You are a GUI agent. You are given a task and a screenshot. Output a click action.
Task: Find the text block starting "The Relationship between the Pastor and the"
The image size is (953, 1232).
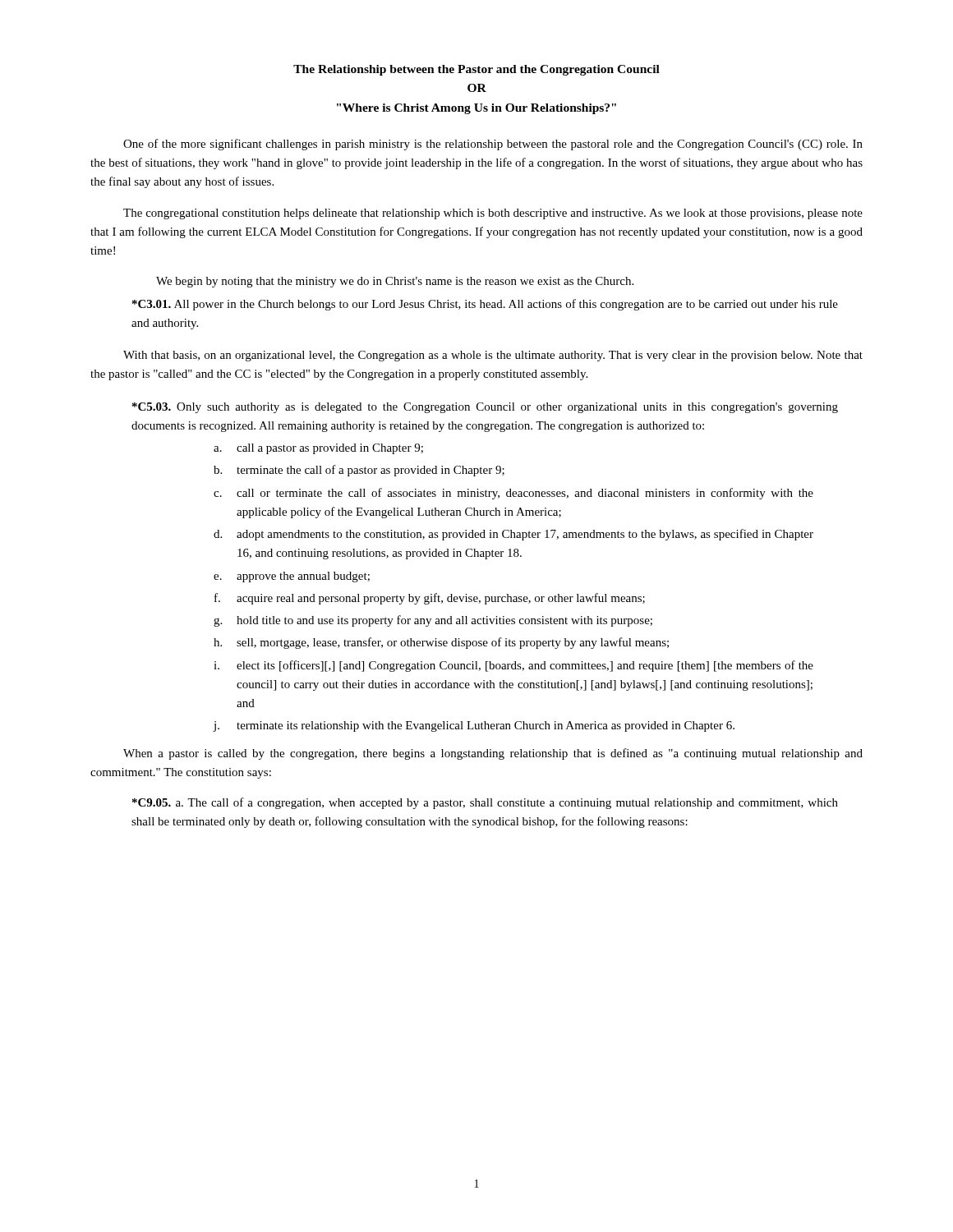pyautogui.click(x=476, y=88)
